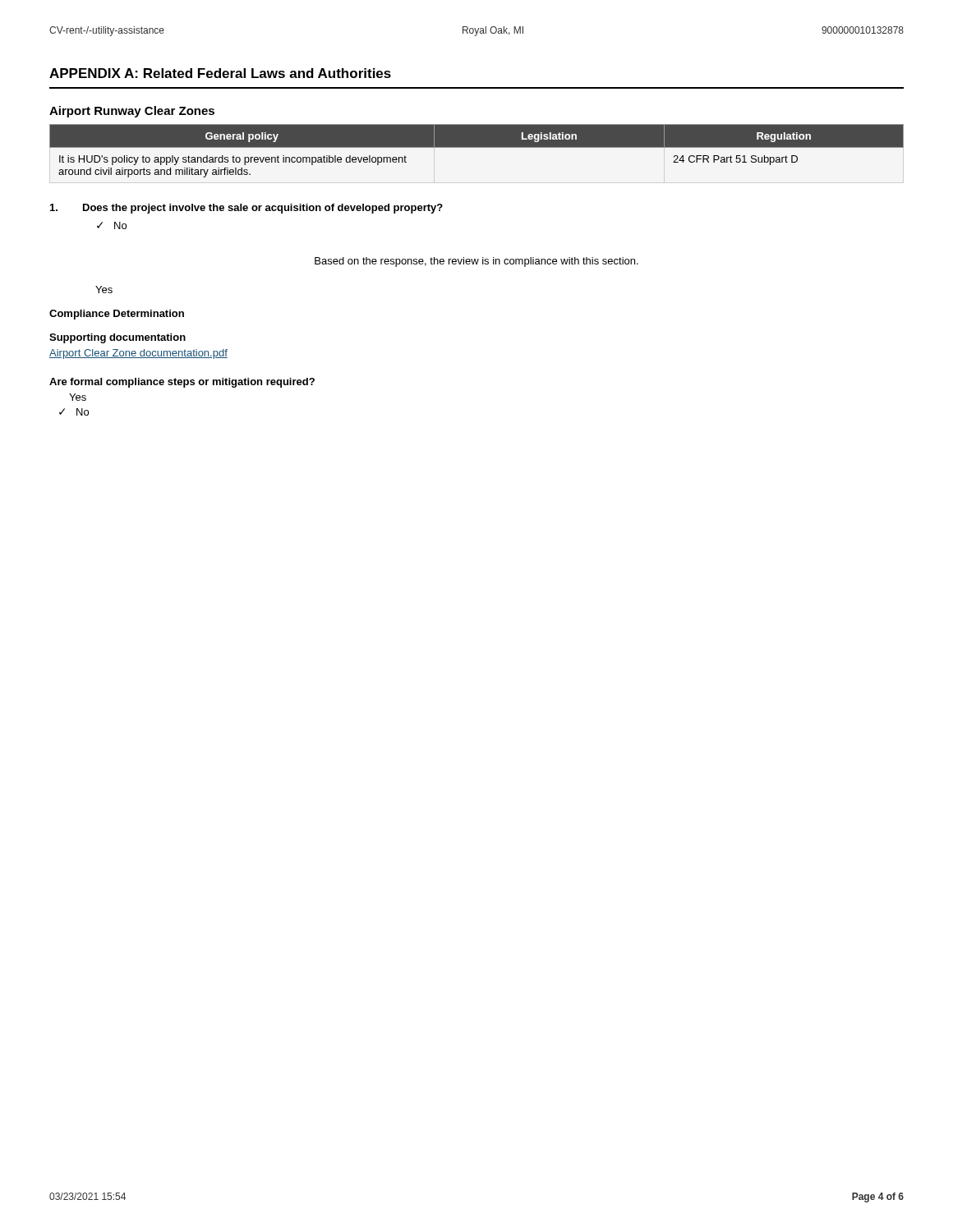This screenshot has height=1232, width=953.
Task: Find "Supporting documentation" on this page
Action: click(x=118, y=337)
